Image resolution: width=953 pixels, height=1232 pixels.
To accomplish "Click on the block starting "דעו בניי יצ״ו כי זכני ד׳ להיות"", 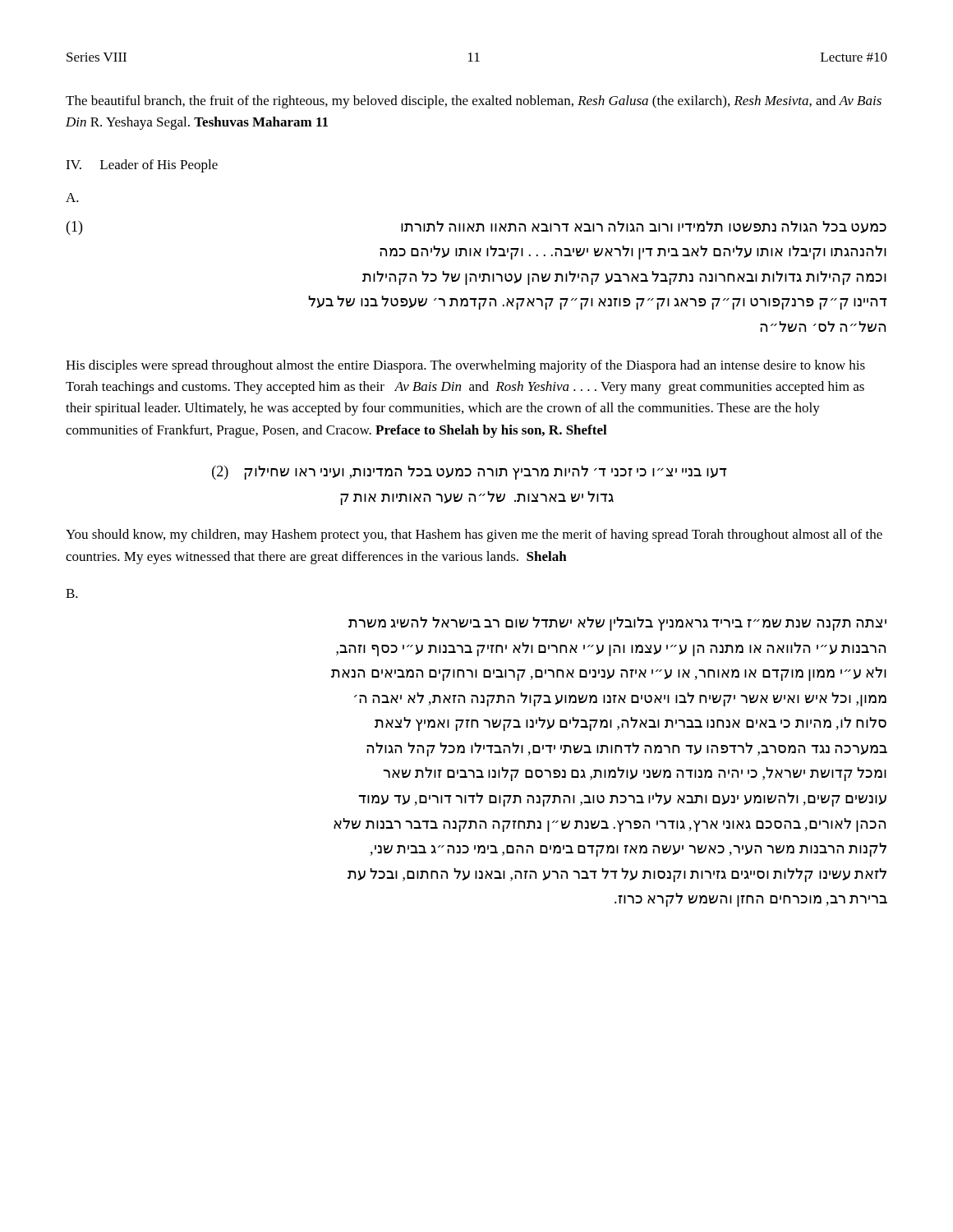I will point(476,484).
